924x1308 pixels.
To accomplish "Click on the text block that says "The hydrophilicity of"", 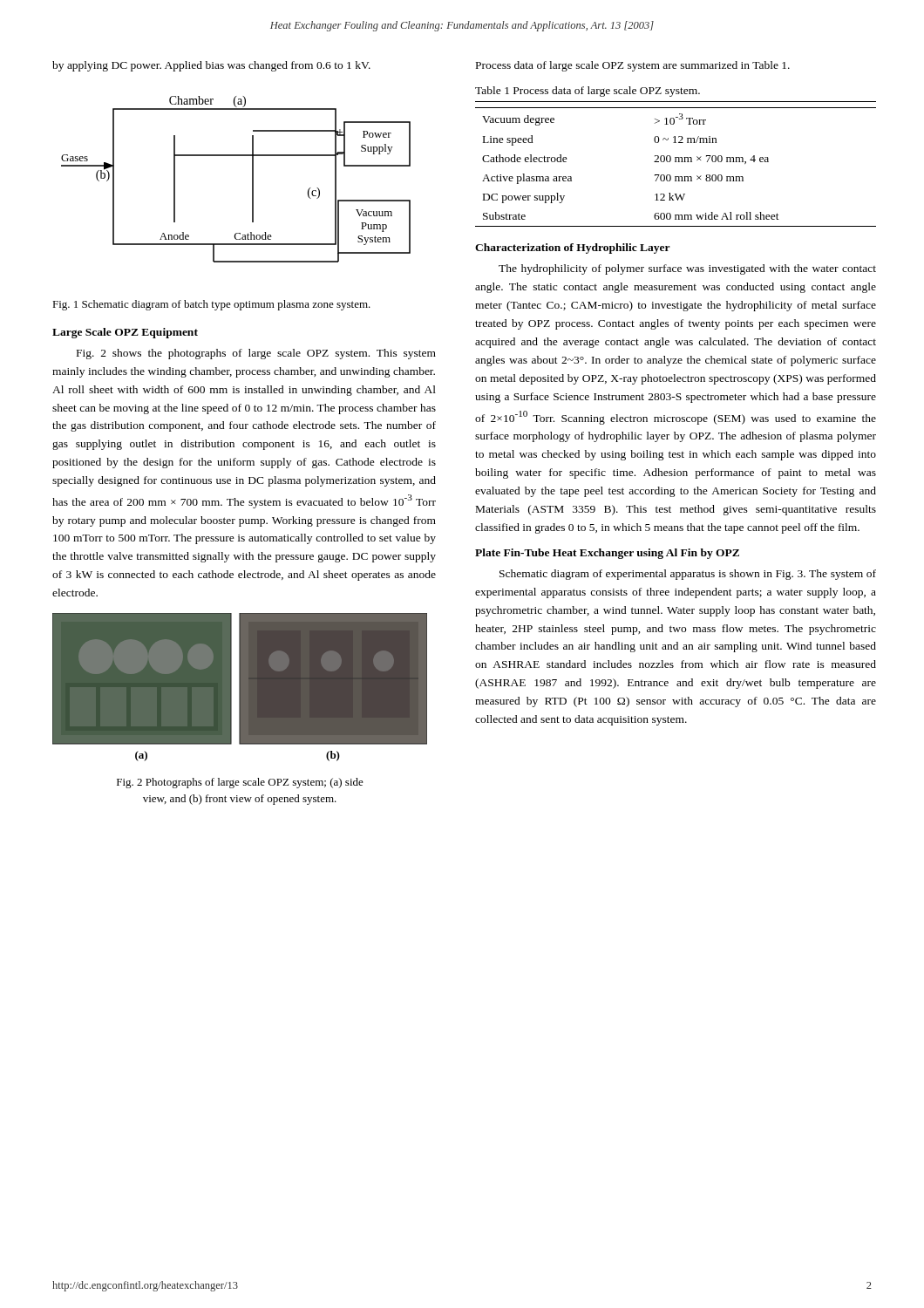I will [676, 399].
